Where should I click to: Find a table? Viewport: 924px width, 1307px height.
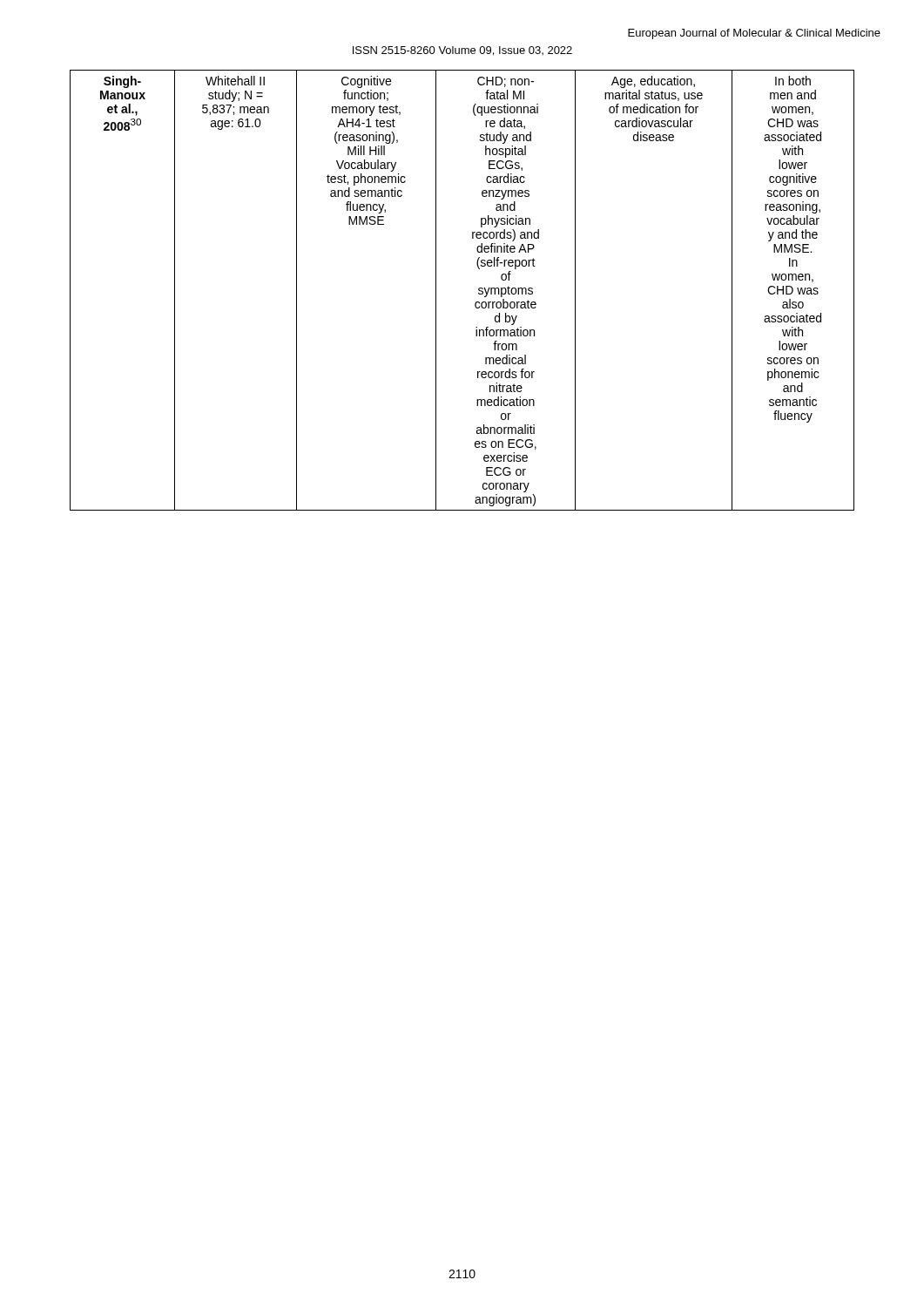pos(462,290)
